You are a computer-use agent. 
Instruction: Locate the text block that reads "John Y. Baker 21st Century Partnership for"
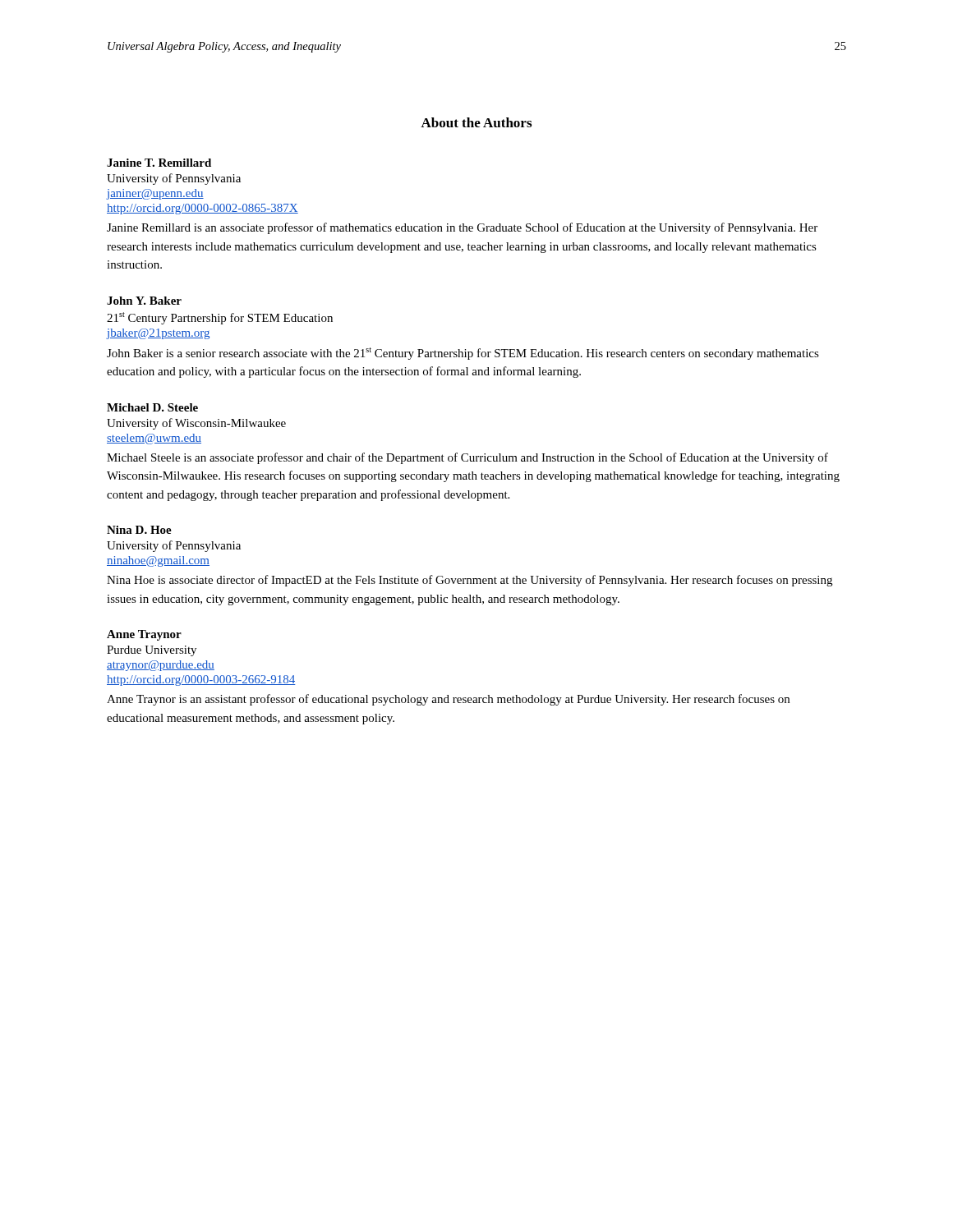click(476, 337)
